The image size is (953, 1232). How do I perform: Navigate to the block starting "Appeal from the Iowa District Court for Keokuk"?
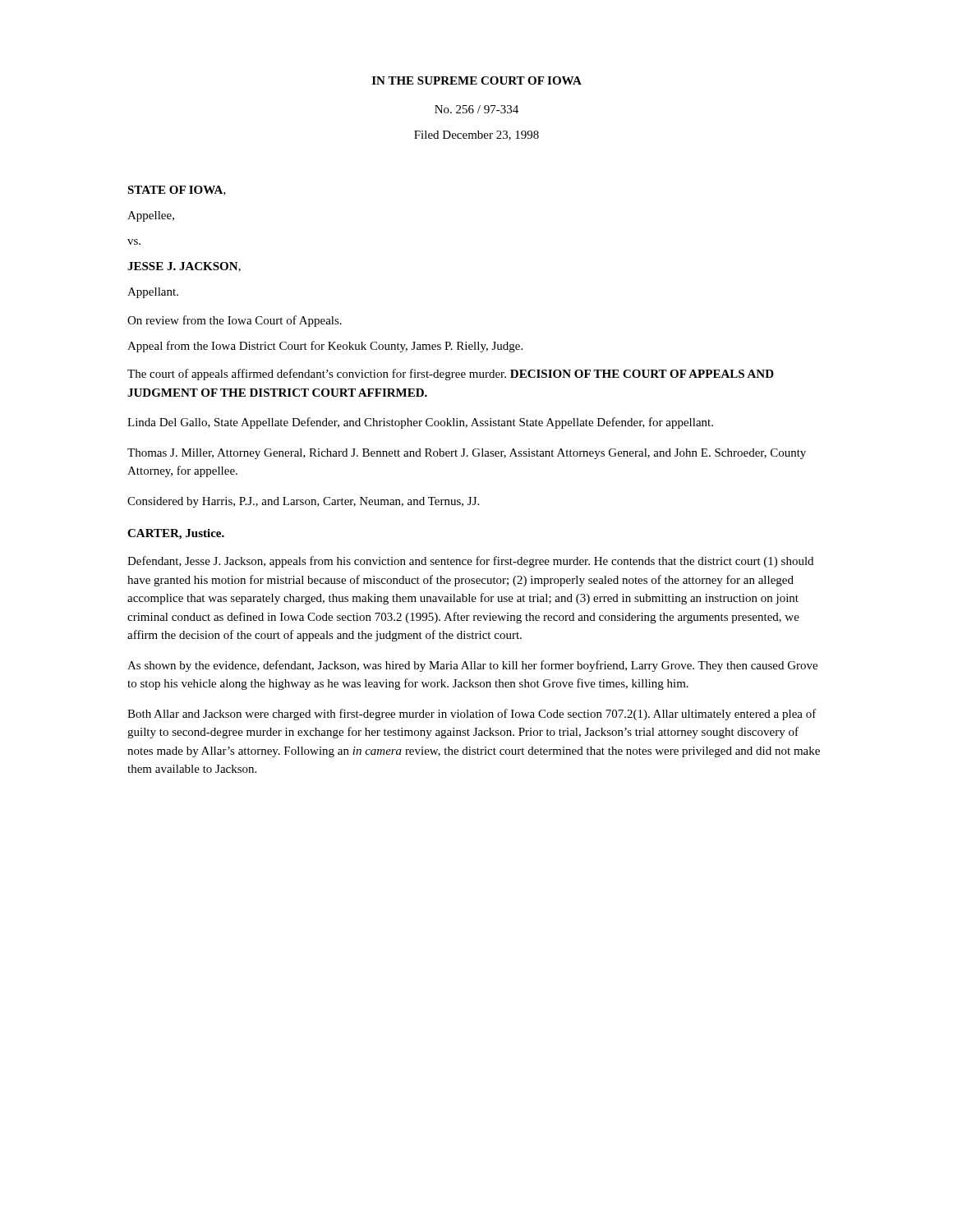click(325, 346)
